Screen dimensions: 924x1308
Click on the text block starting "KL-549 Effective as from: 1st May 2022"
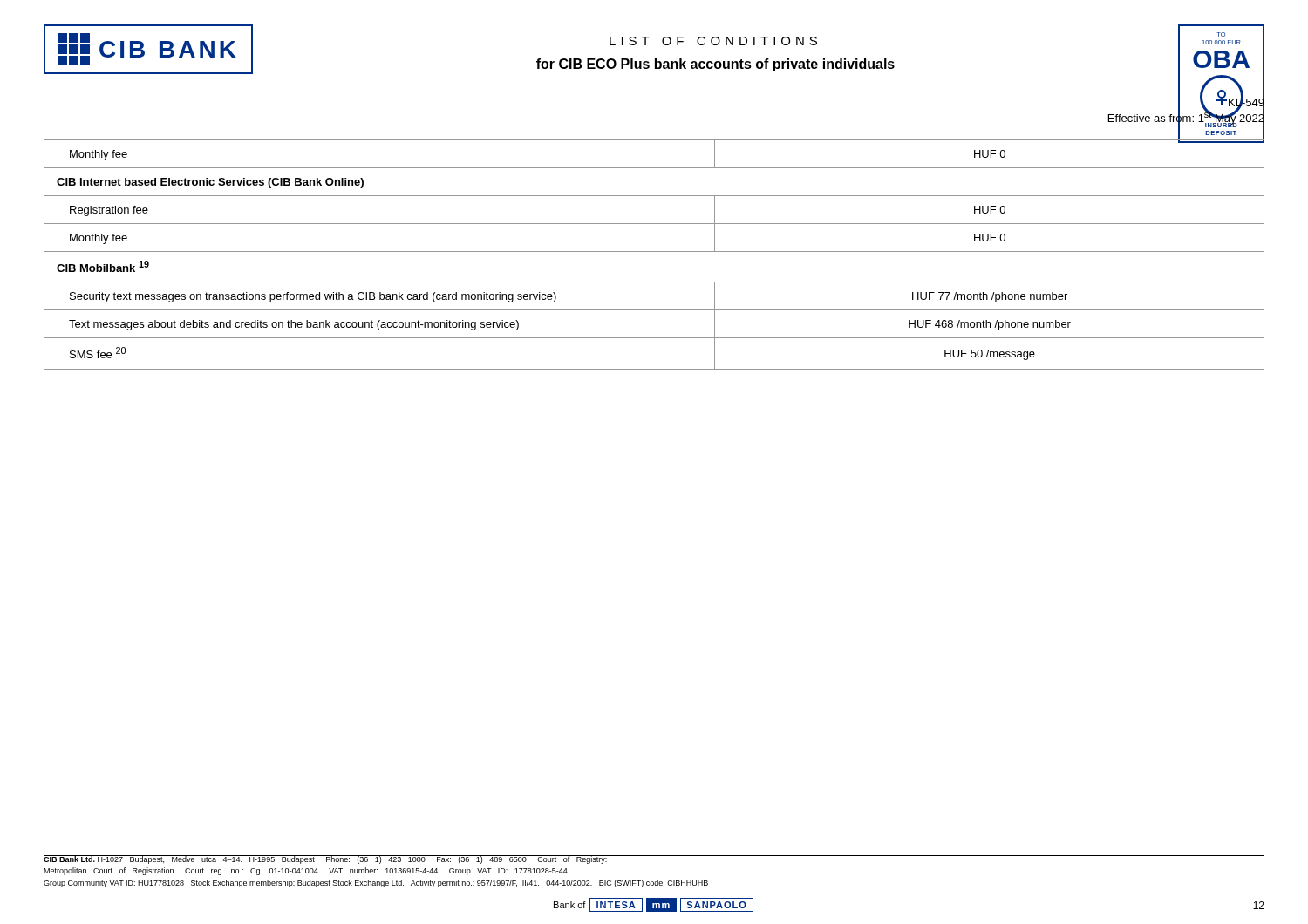[x=1186, y=110]
